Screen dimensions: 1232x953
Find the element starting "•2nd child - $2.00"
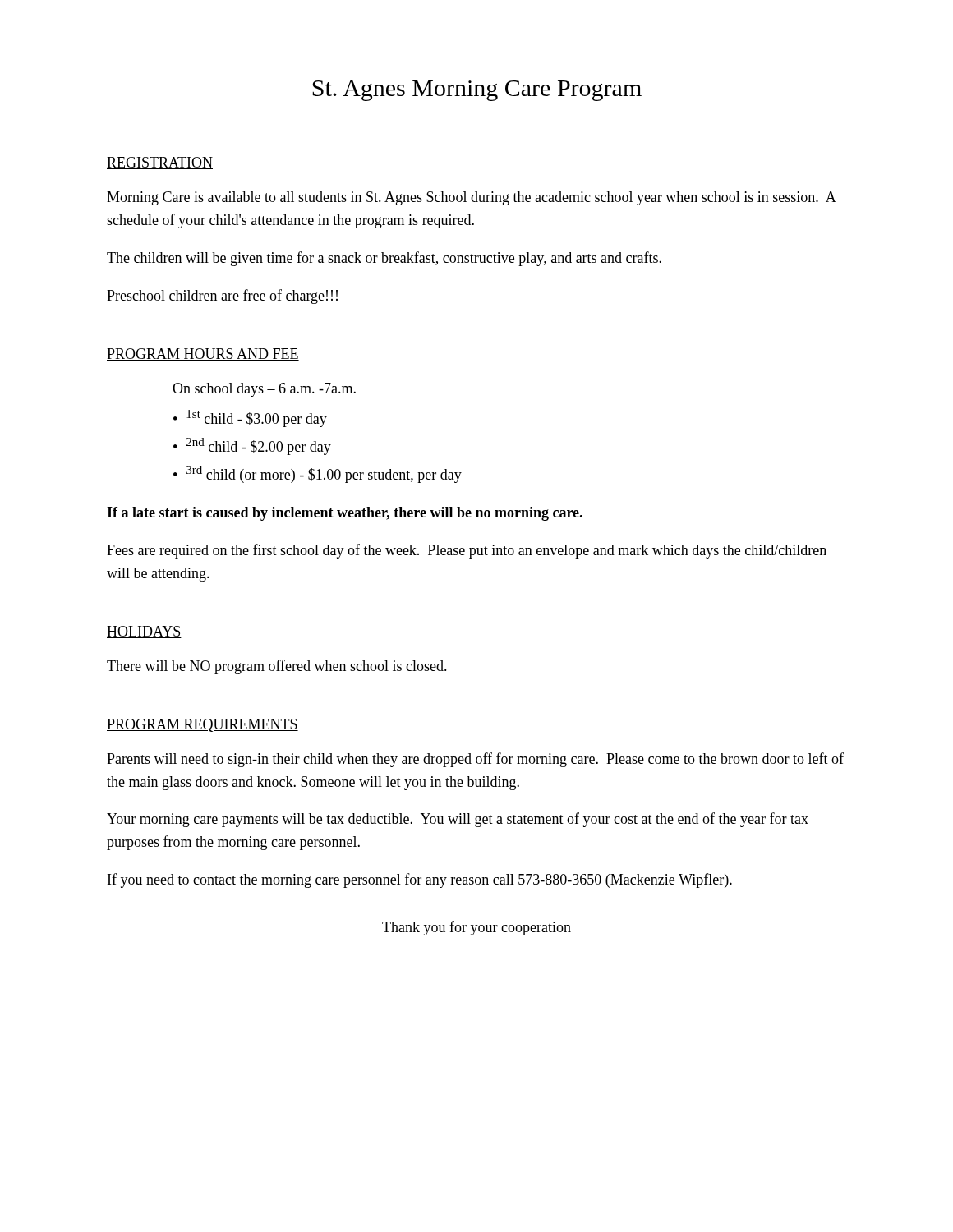(x=252, y=446)
